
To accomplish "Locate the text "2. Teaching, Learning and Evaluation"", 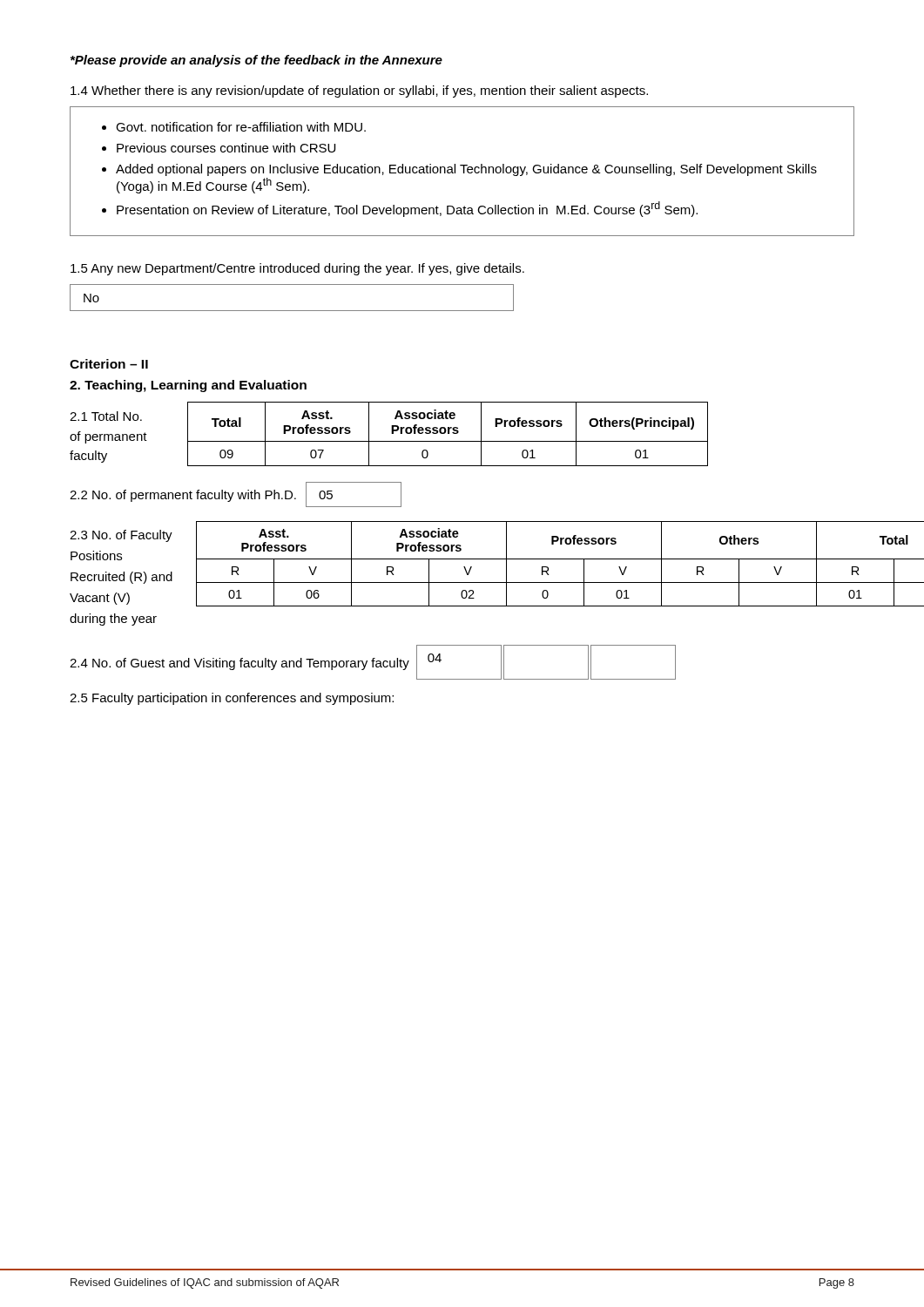I will [x=188, y=385].
